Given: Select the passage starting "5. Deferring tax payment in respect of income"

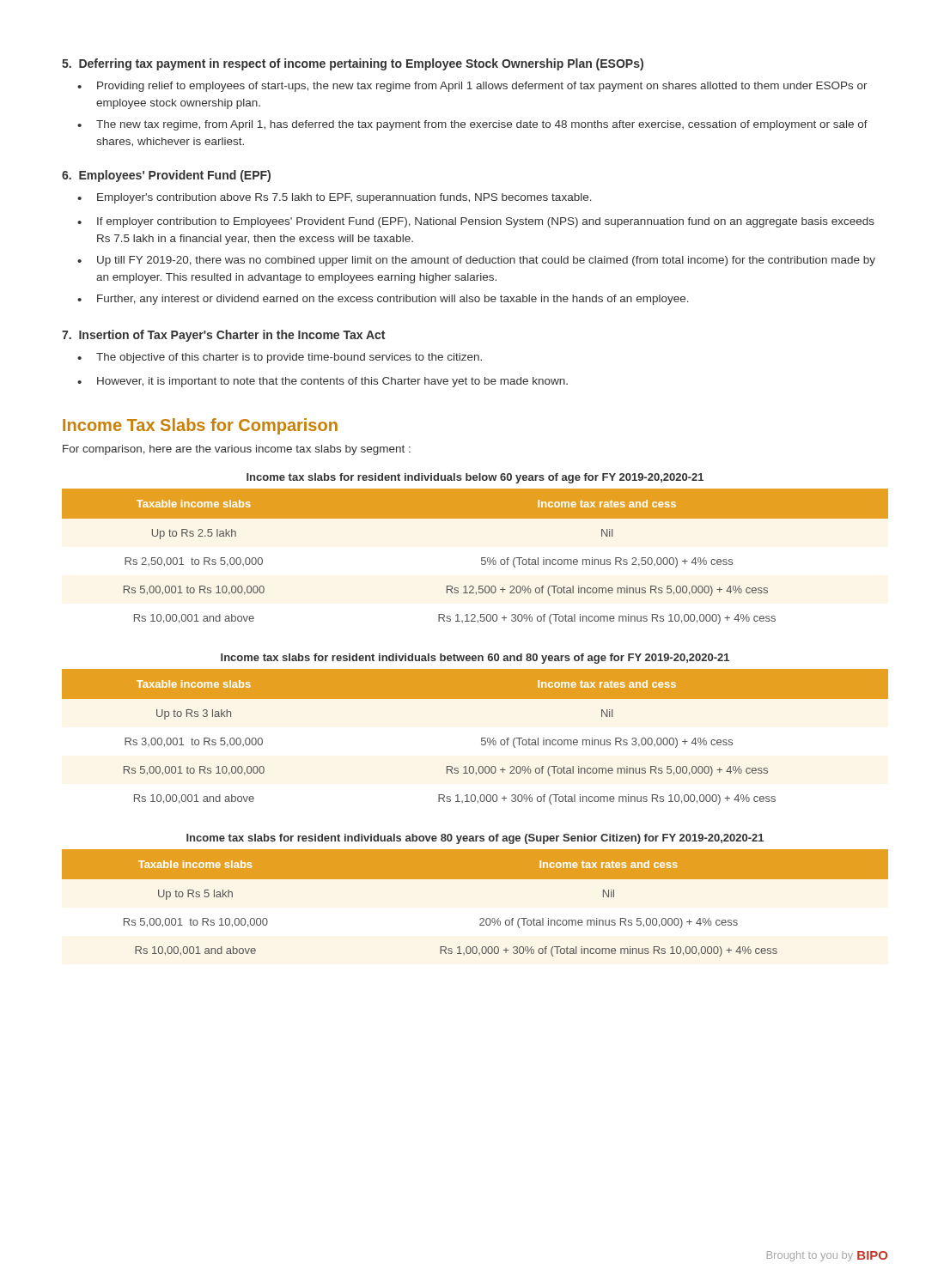Looking at the screenshot, I should (353, 64).
